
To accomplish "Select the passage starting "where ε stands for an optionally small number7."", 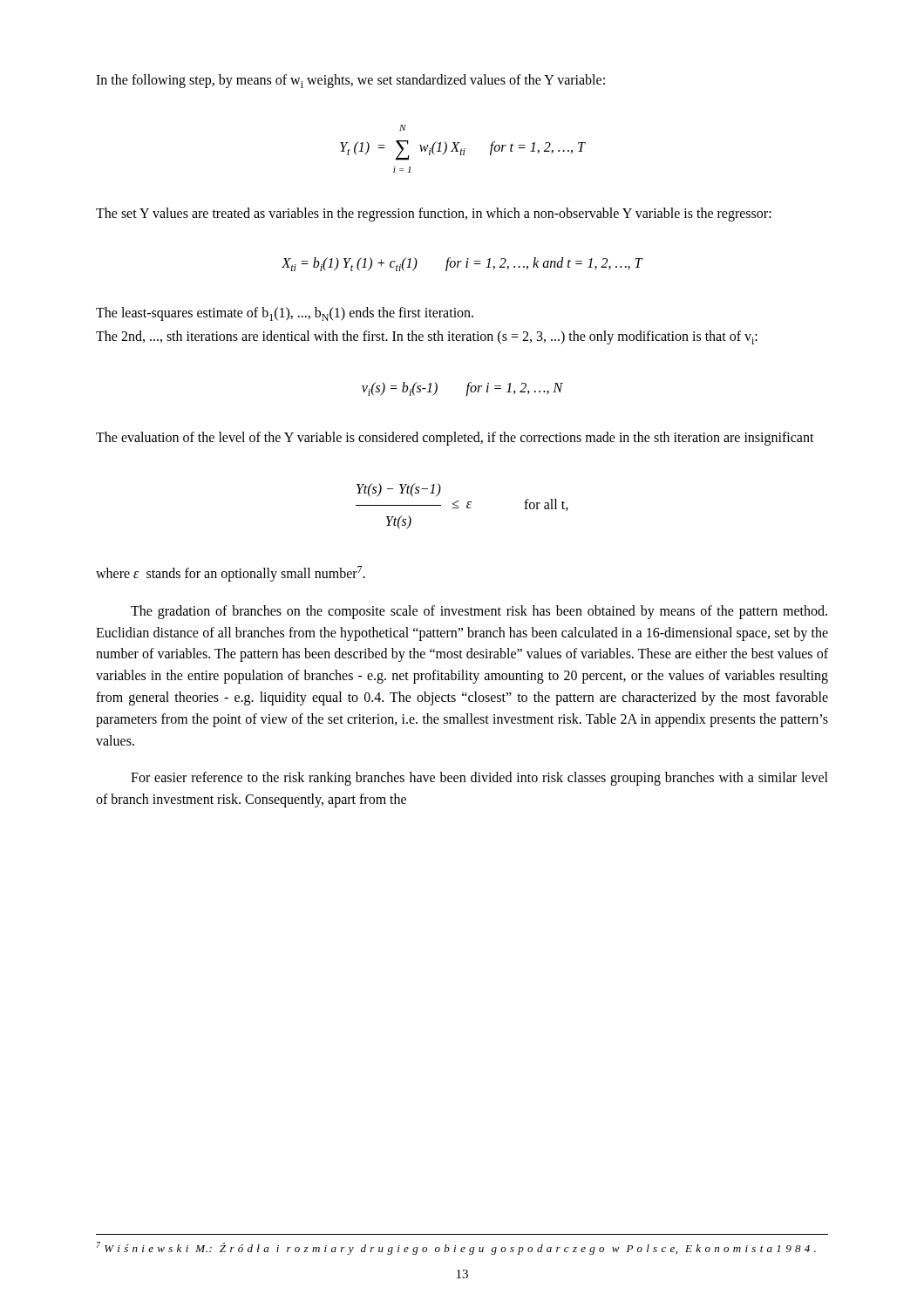I will (x=231, y=572).
